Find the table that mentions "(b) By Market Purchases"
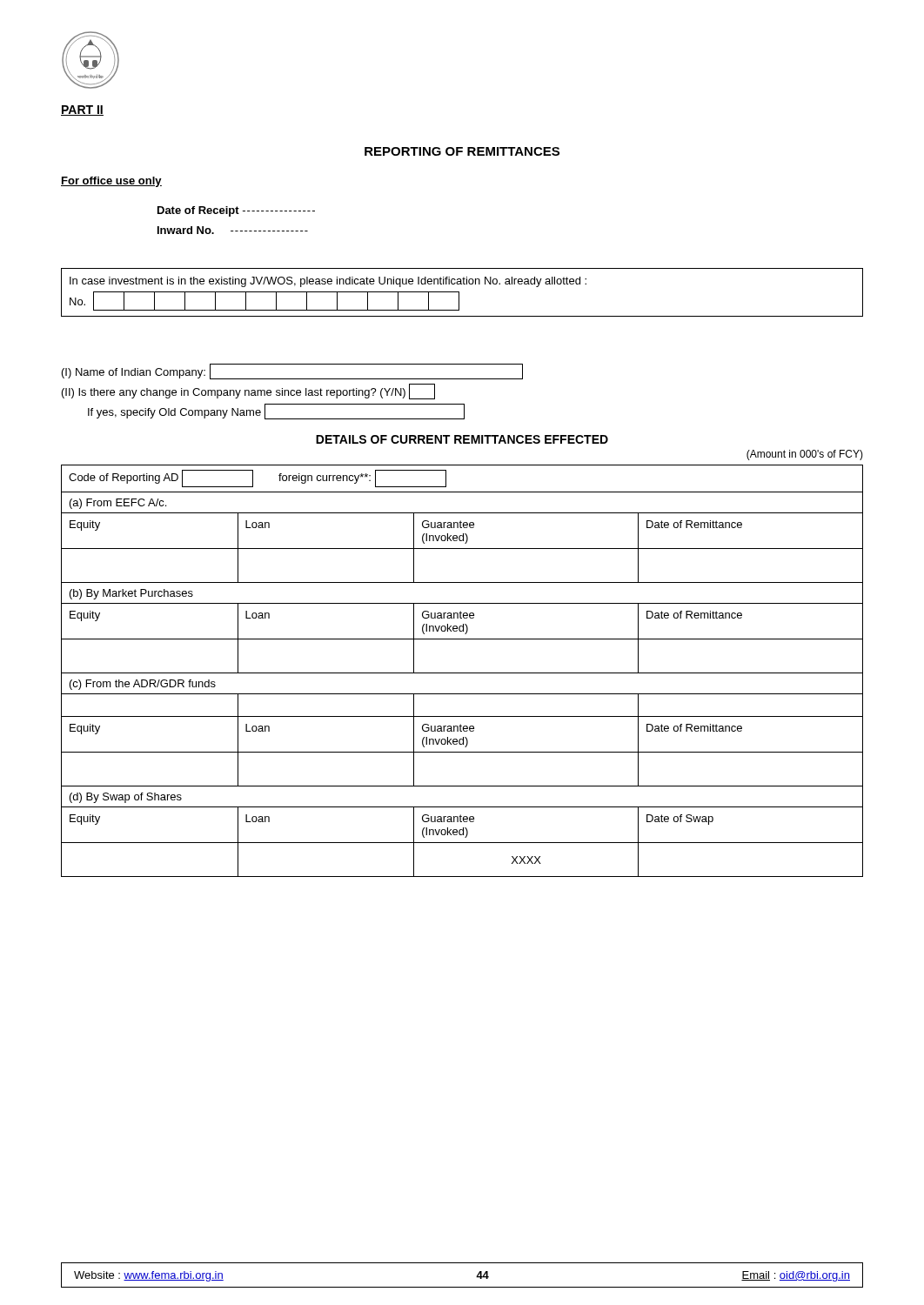Screen dimensions: 1305x924 pyautogui.click(x=462, y=671)
